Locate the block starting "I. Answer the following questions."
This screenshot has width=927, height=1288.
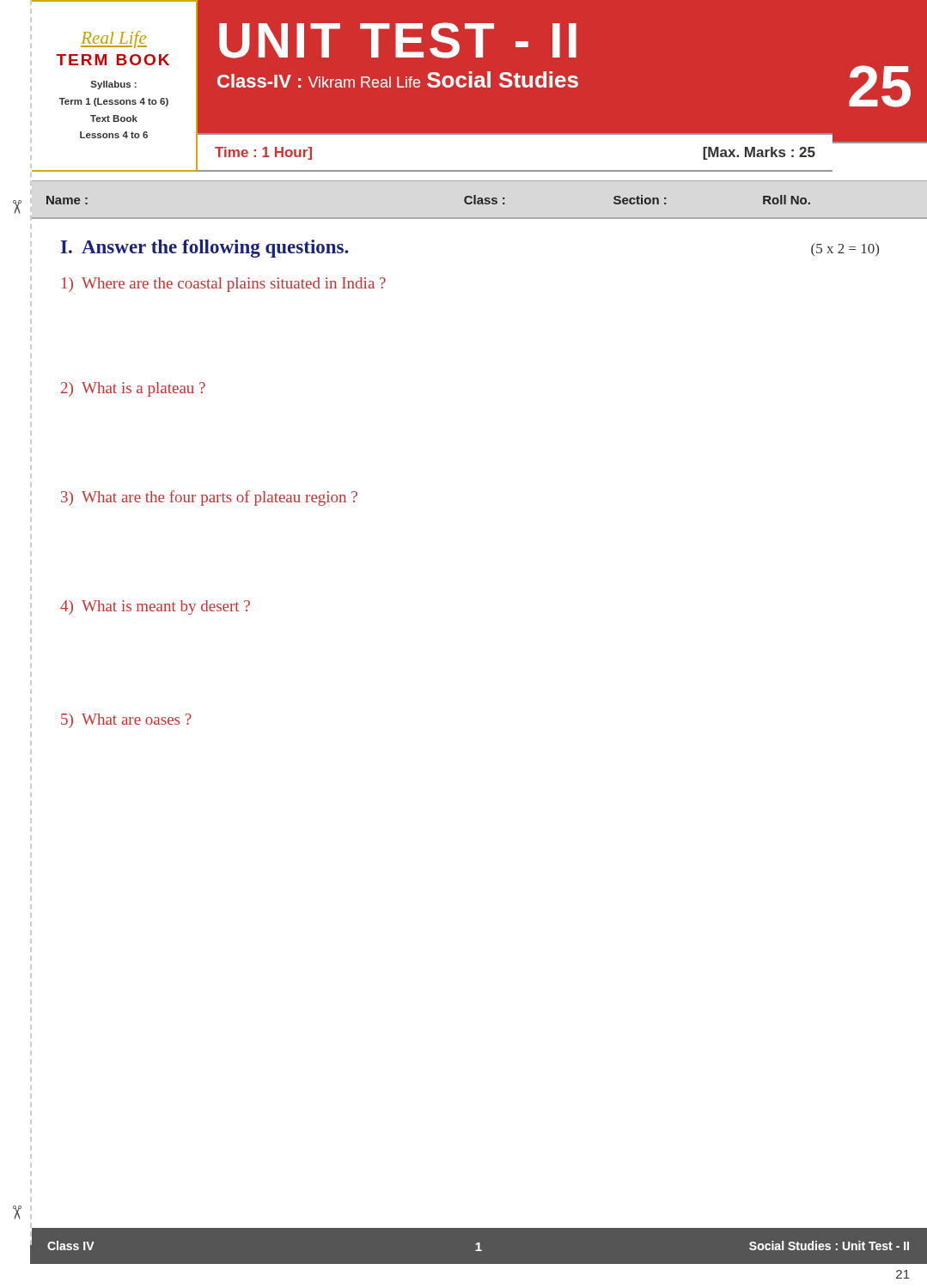(205, 247)
